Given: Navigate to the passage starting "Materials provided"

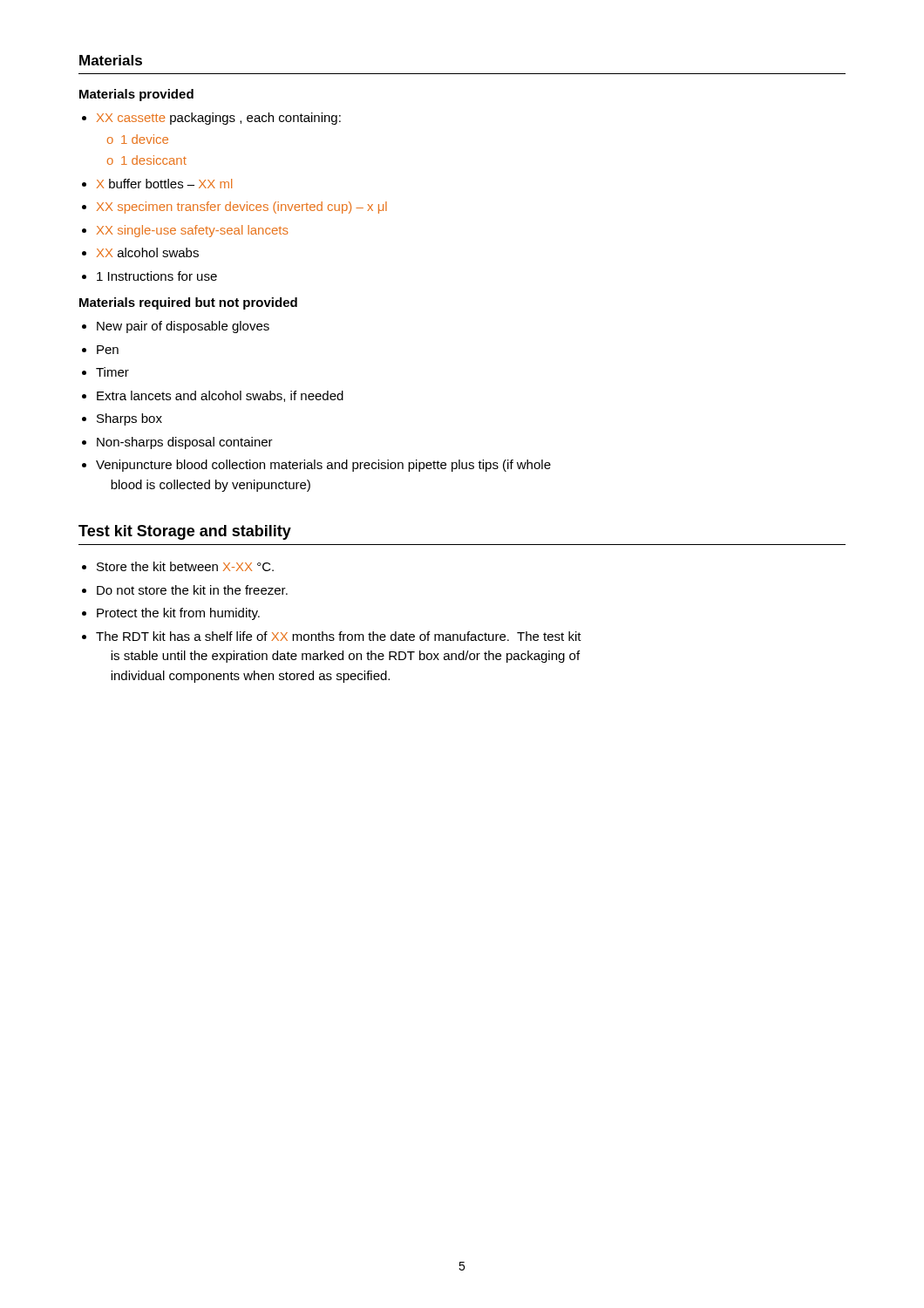Looking at the screenshot, I should (136, 95).
